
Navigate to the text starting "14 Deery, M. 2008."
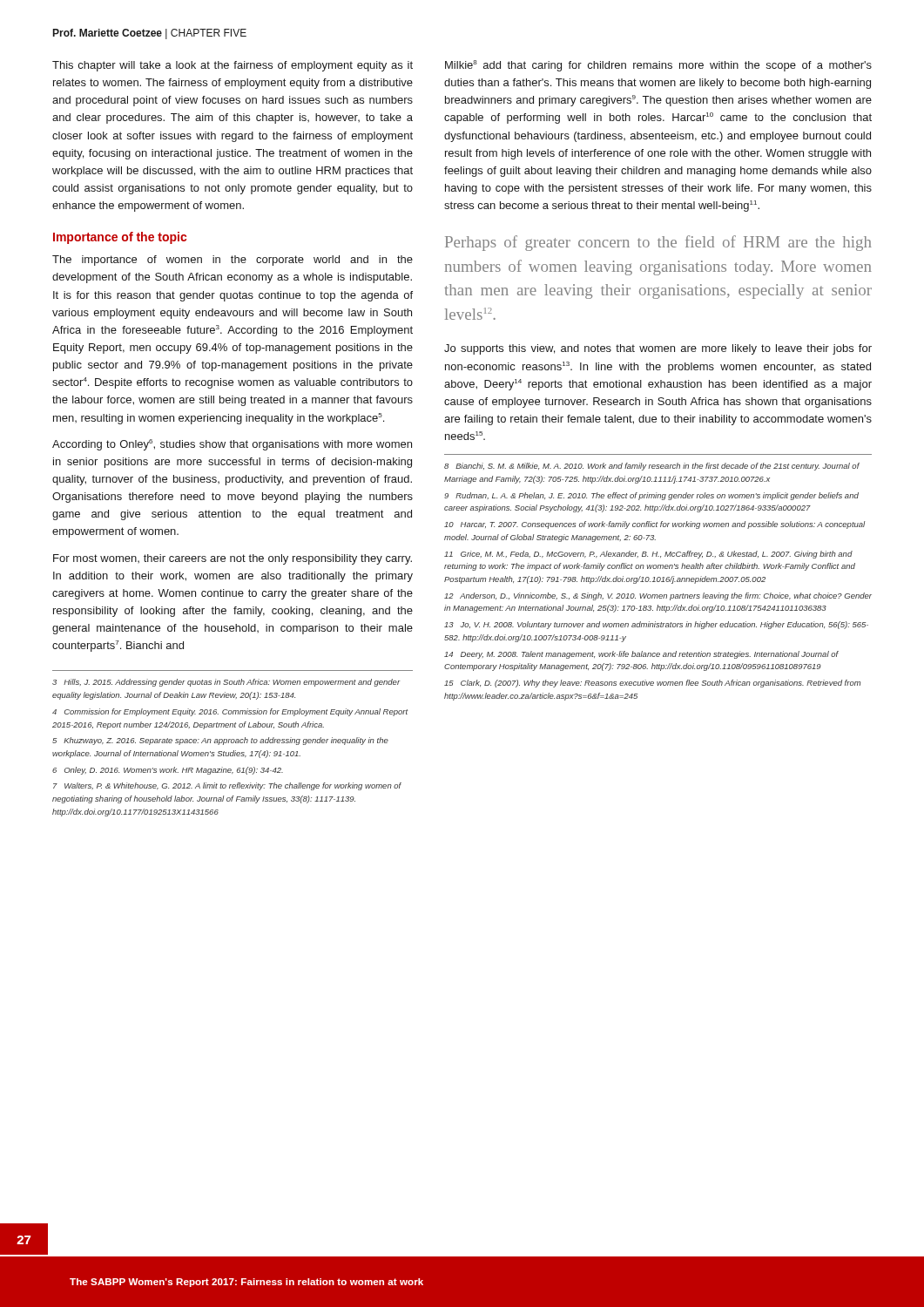coord(658,661)
